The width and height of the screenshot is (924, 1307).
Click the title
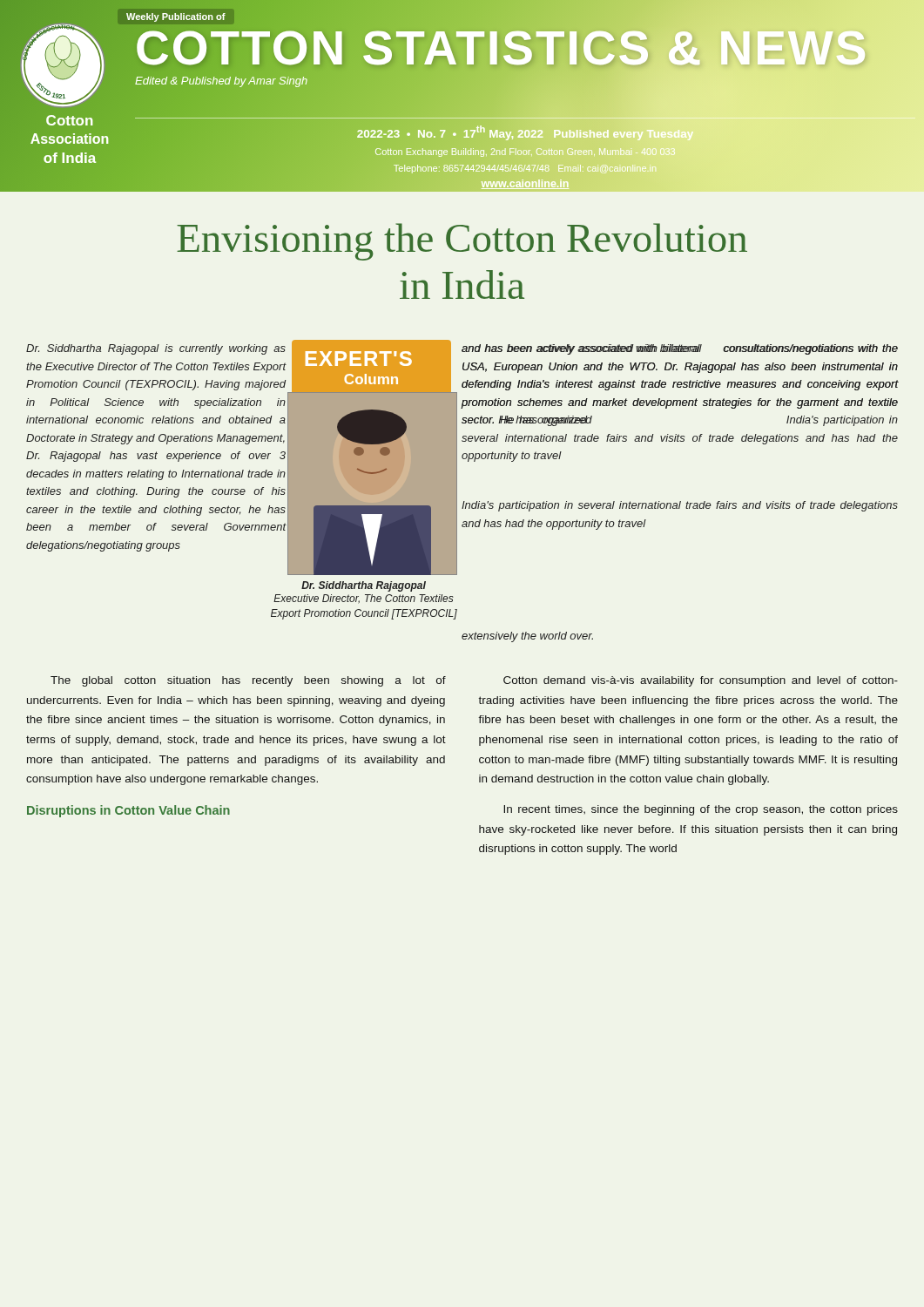click(462, 254)
